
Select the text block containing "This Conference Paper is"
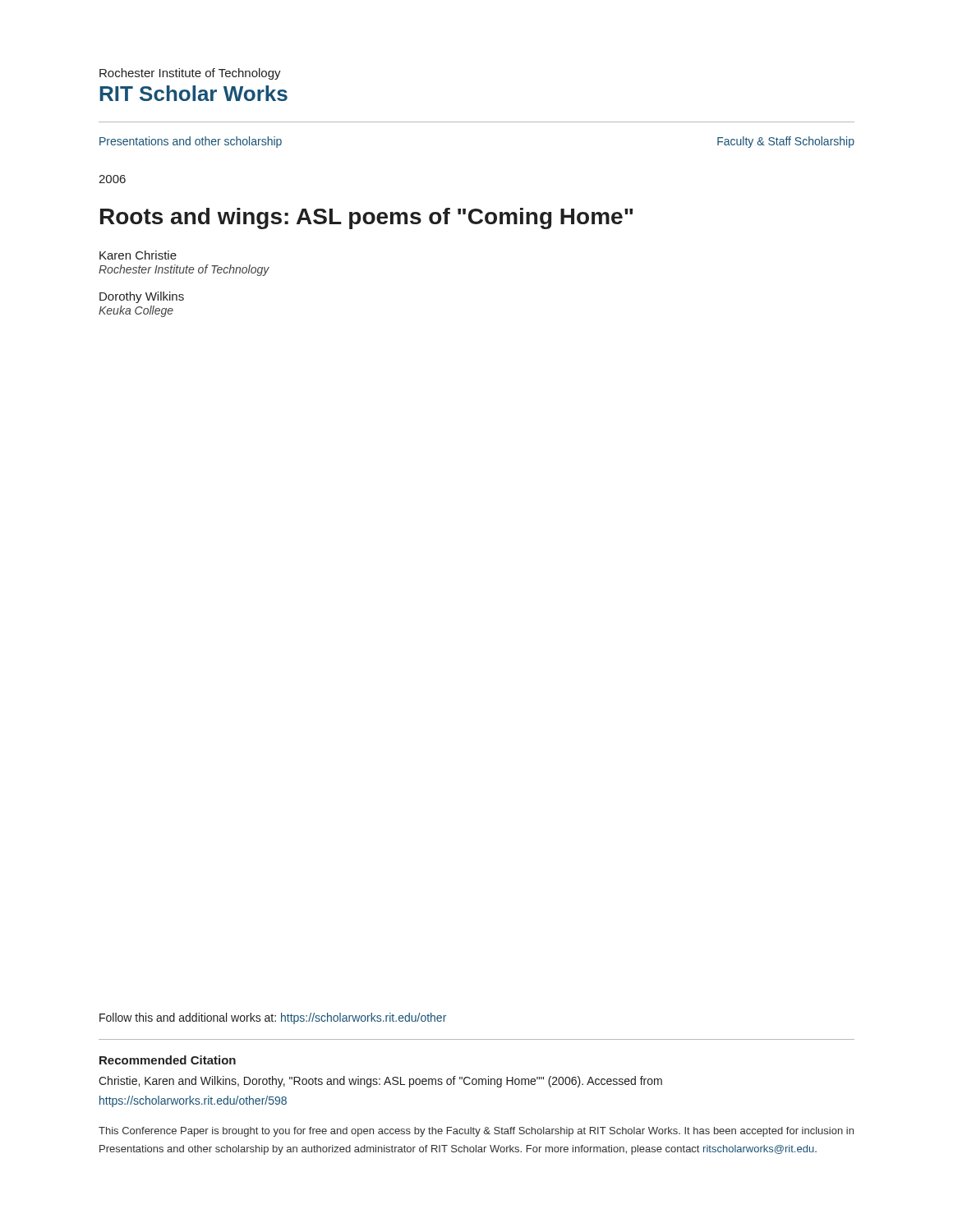(x=476, y=1139)
